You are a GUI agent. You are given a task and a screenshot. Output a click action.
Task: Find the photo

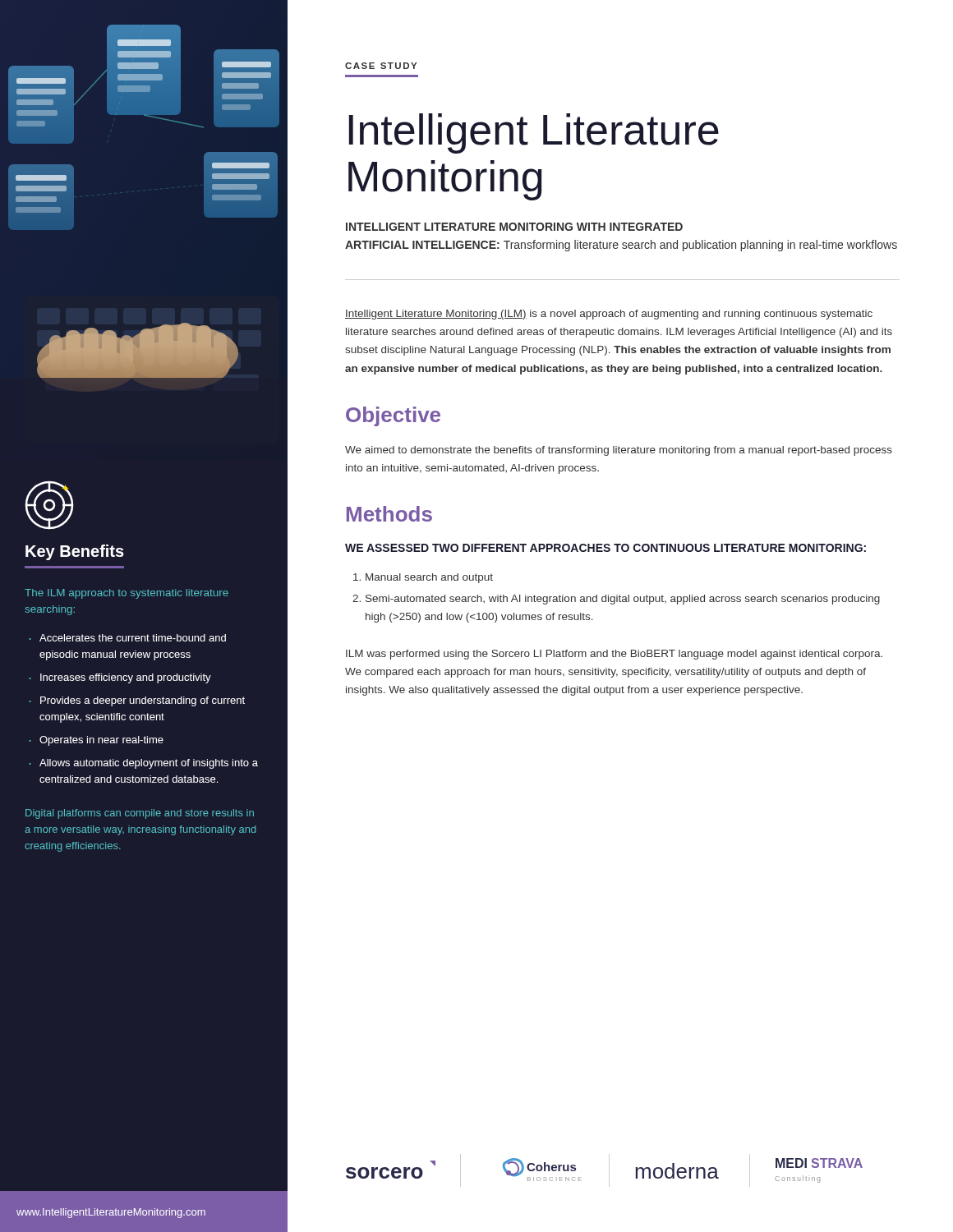(144, 230)
